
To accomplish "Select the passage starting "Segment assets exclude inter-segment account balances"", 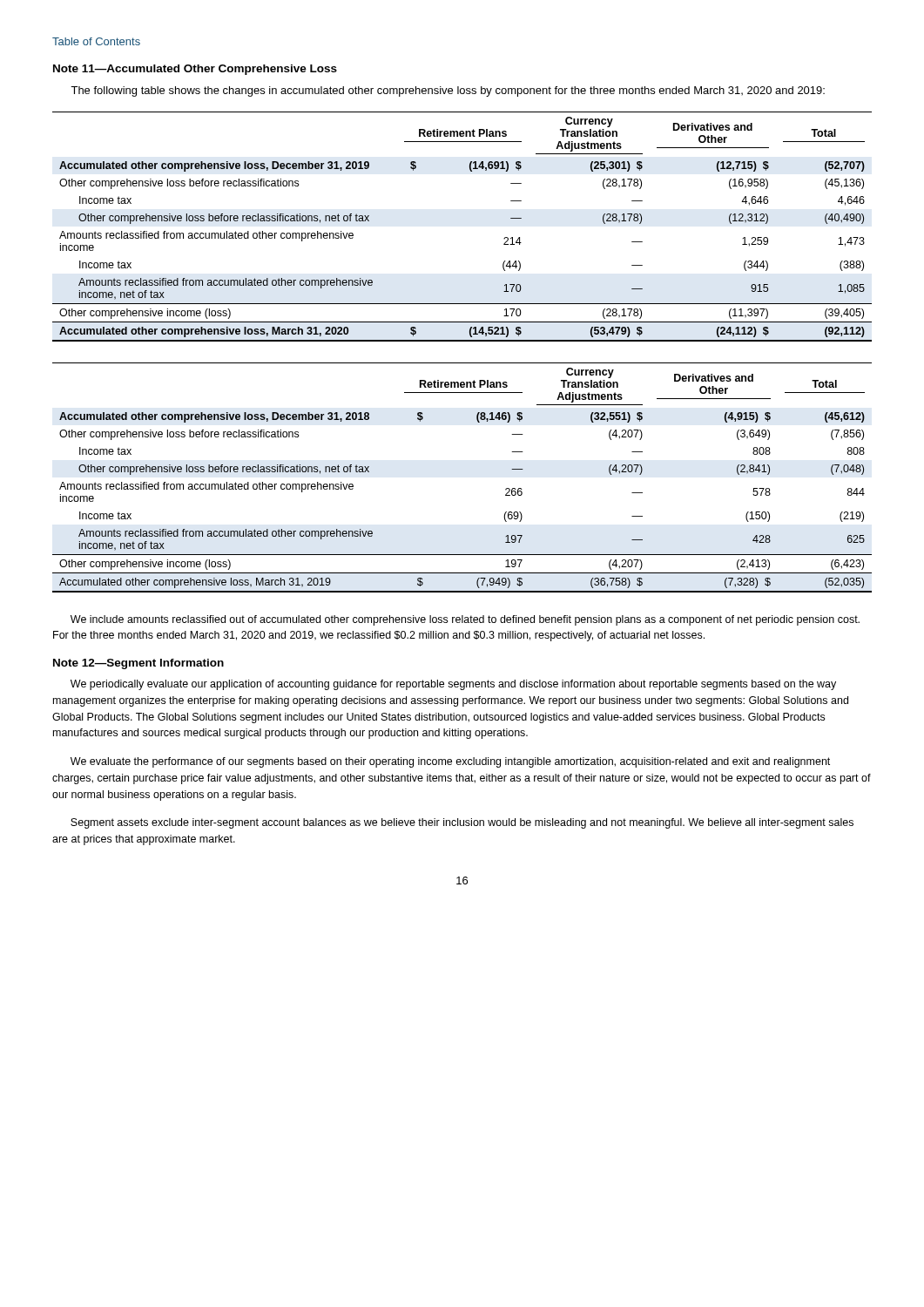I will point(453,831).
